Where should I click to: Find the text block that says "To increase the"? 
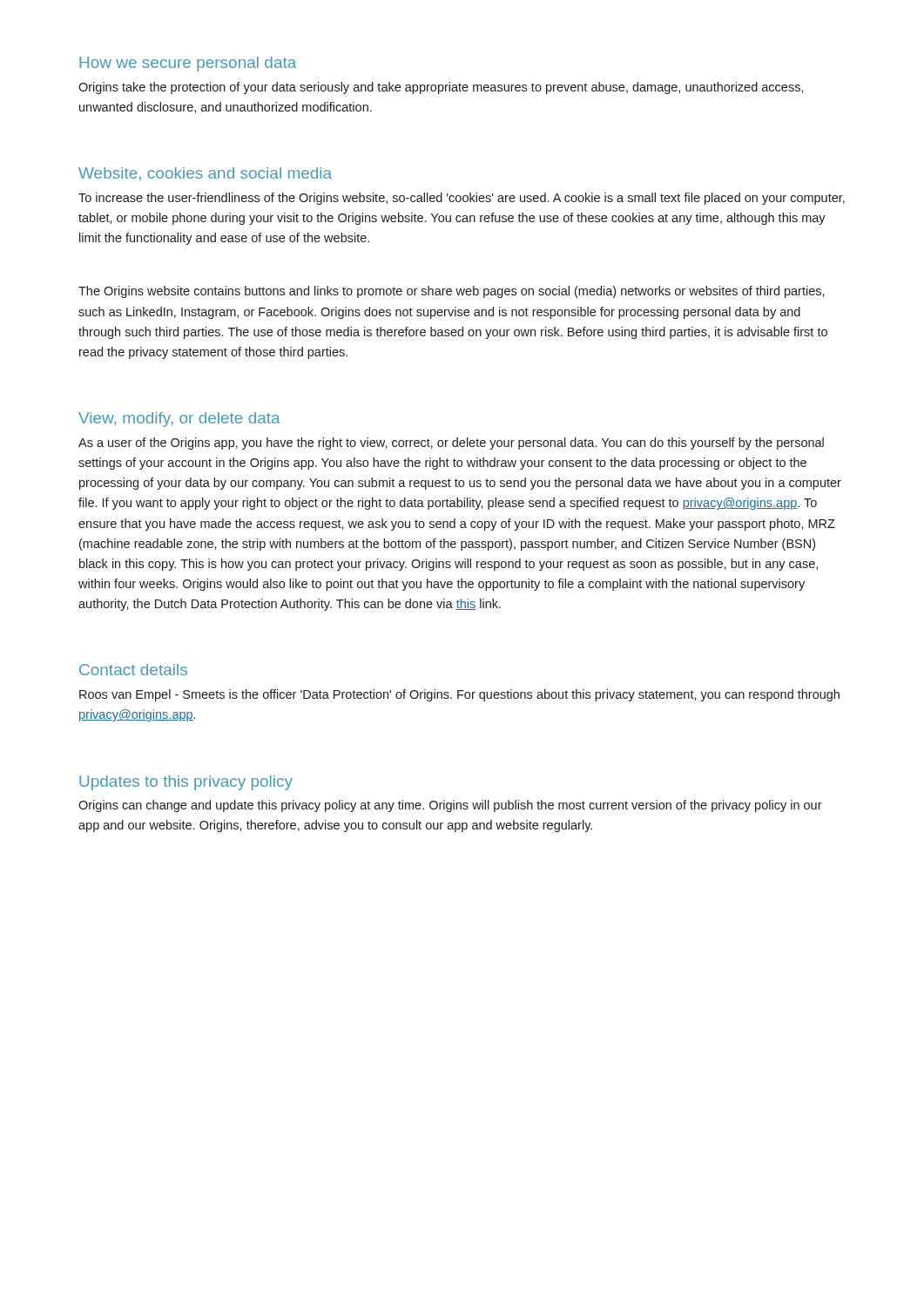coord(462,218)
